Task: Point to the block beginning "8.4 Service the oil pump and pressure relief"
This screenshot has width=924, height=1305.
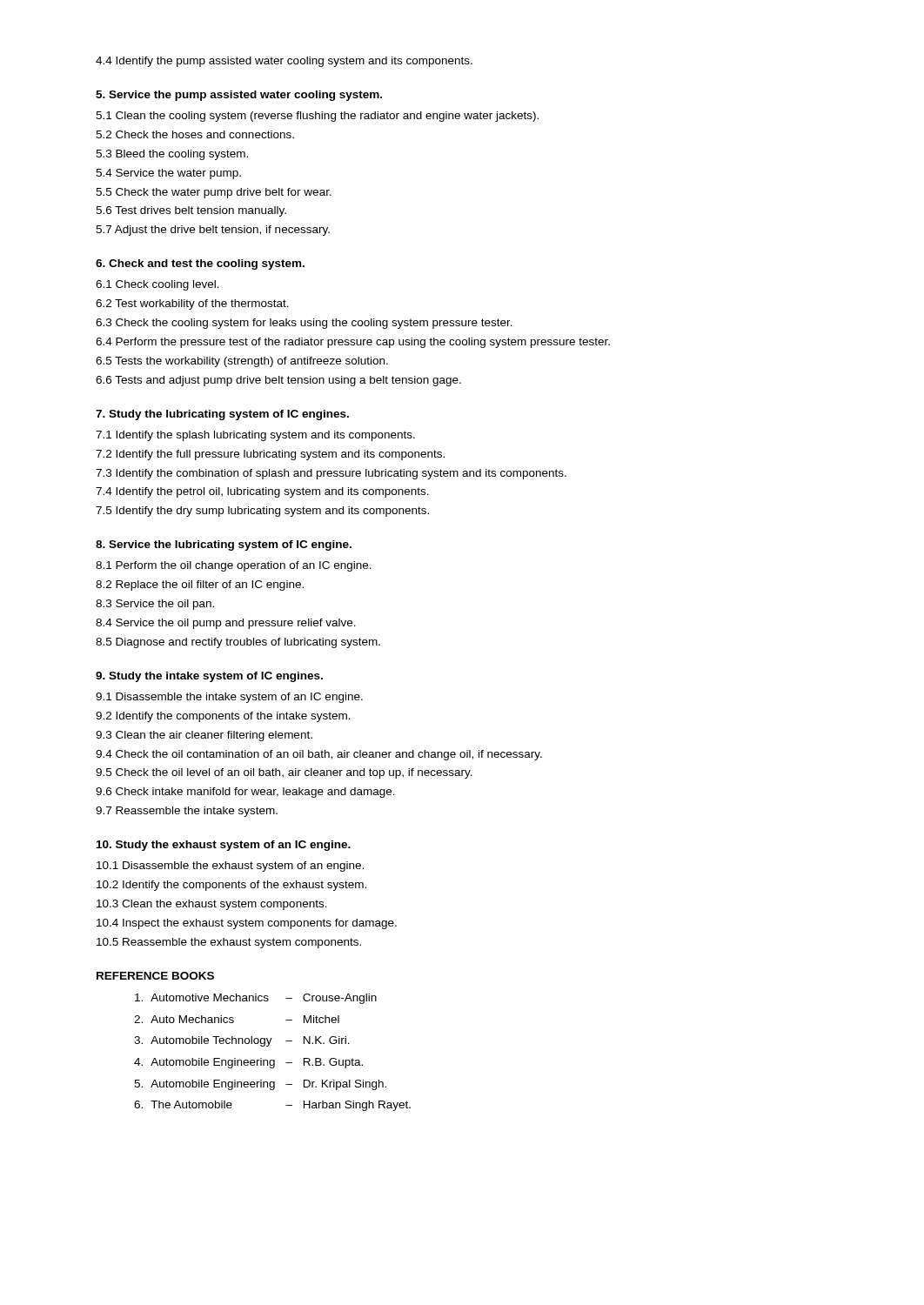Action: tap(226, 622)
